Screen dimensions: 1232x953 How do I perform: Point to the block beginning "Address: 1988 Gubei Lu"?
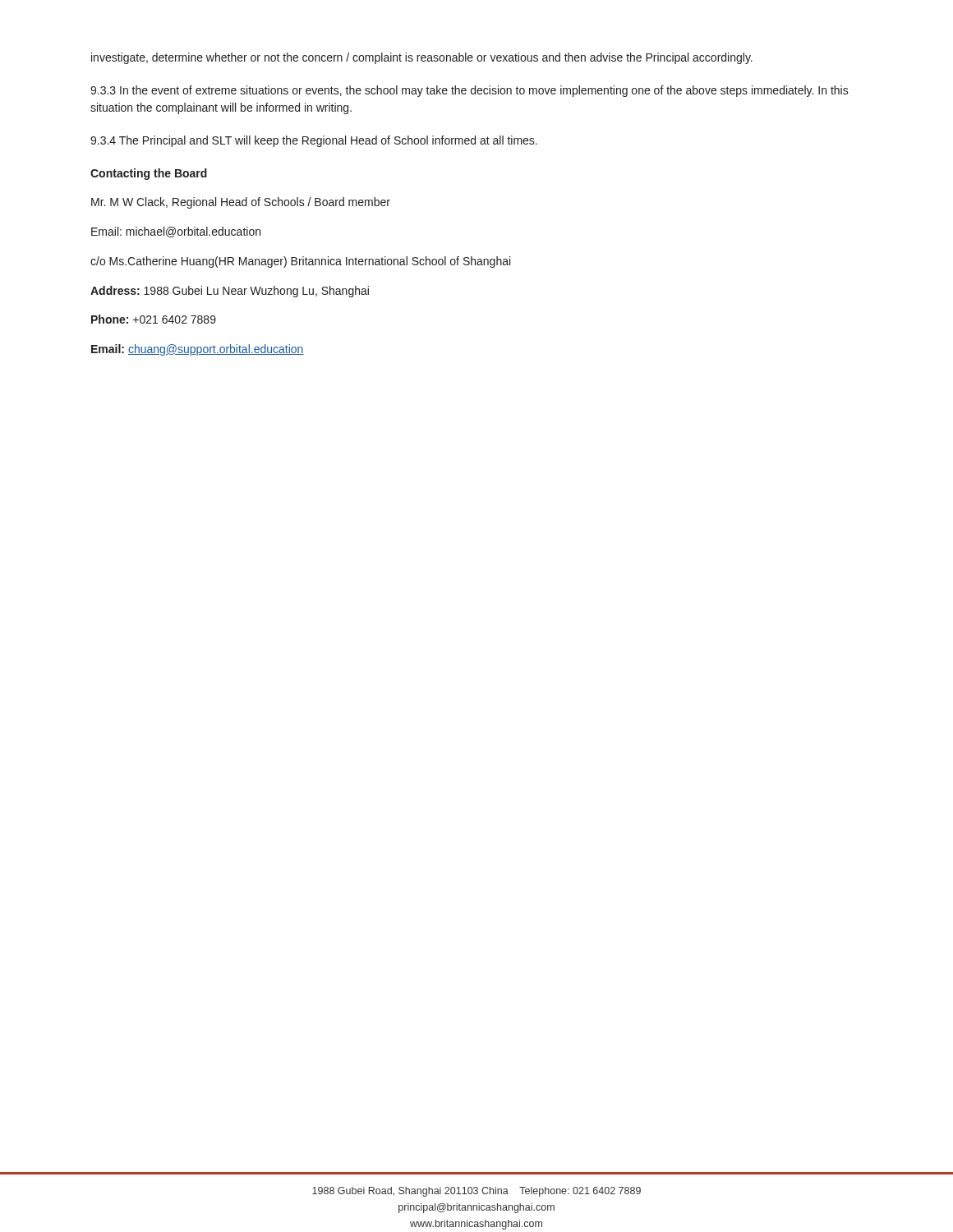tap(230, 290)
